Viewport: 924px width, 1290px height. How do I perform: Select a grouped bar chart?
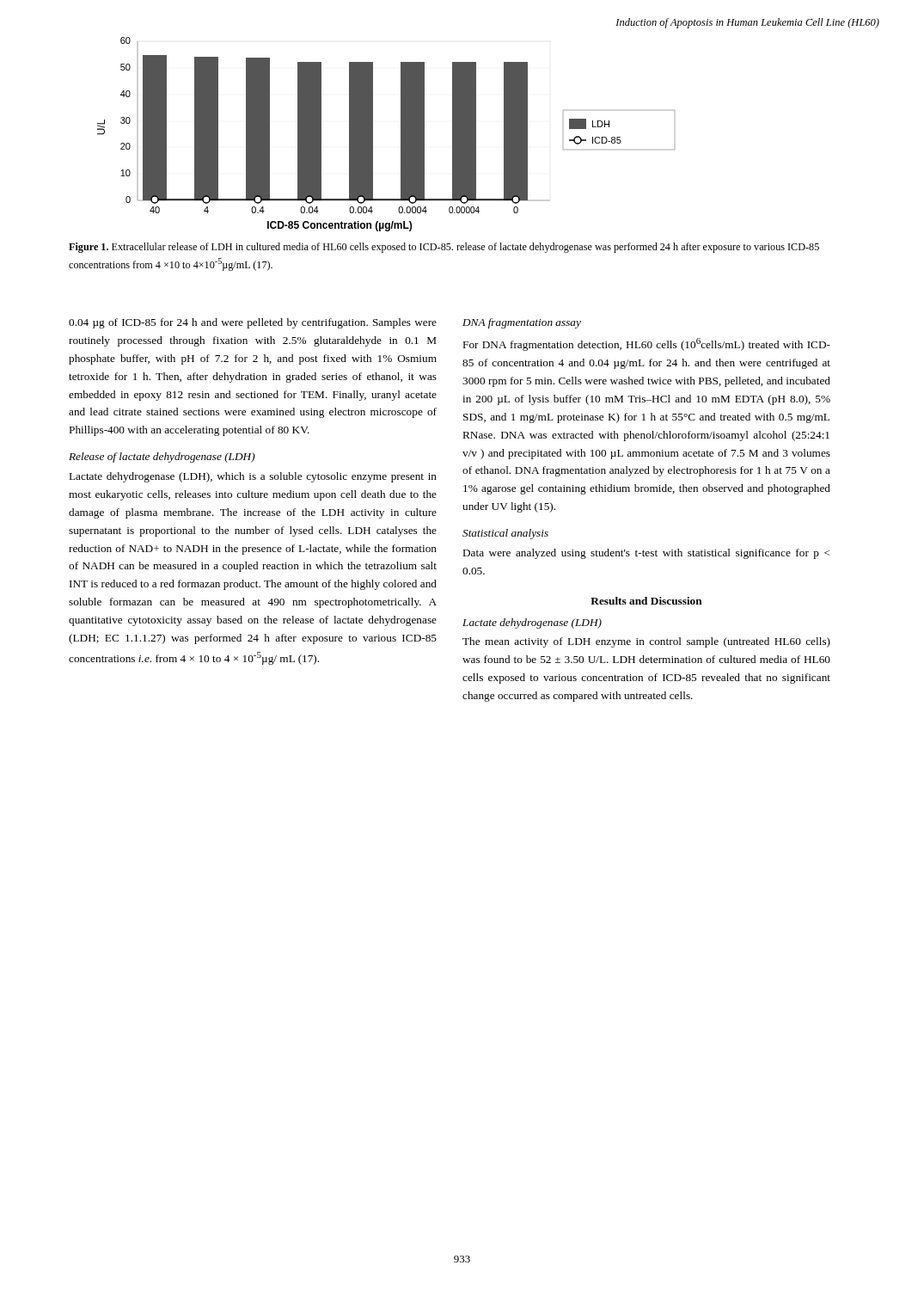[x=387, y=135]
